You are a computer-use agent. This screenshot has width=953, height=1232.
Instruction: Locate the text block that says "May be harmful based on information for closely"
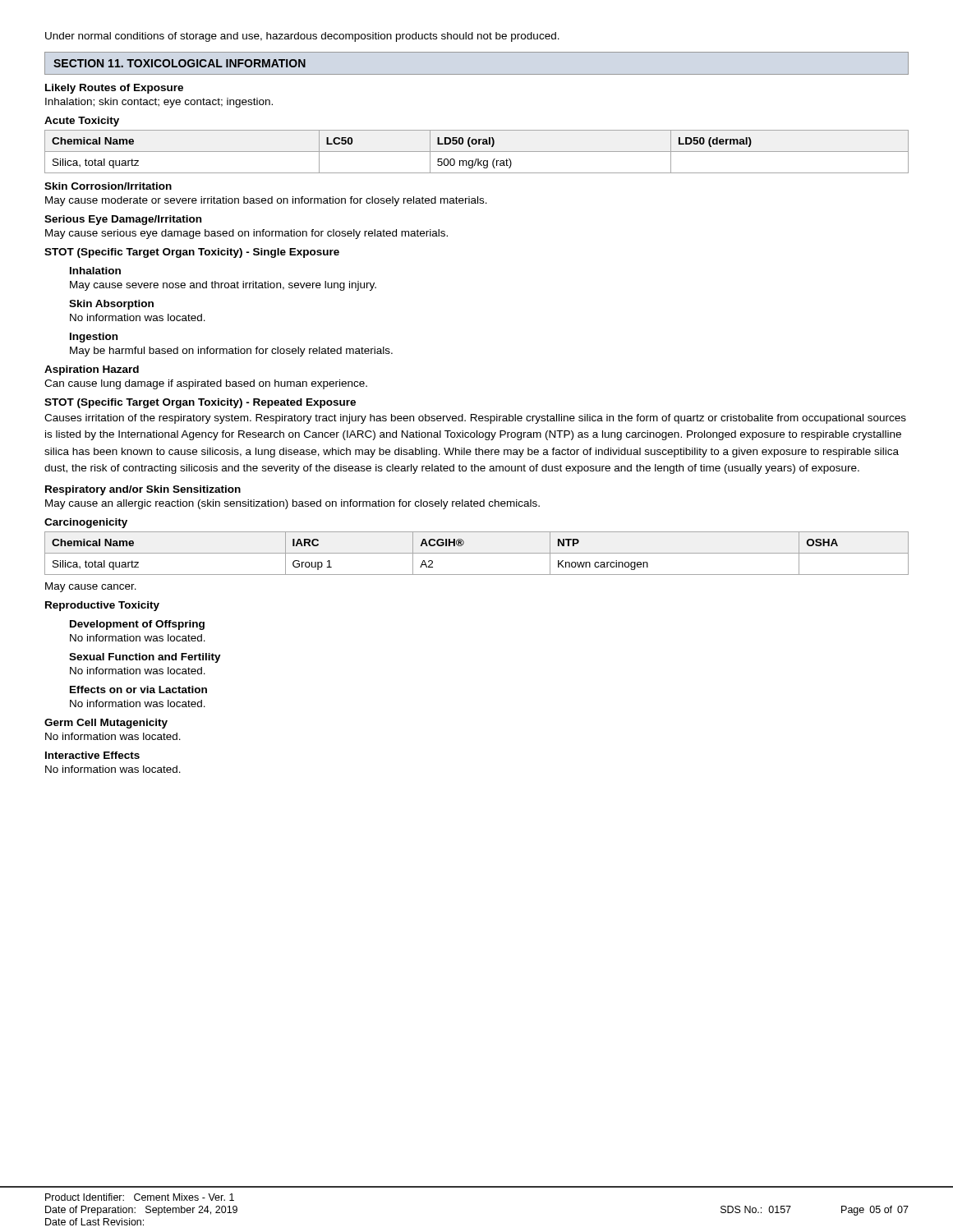(231, 350)
